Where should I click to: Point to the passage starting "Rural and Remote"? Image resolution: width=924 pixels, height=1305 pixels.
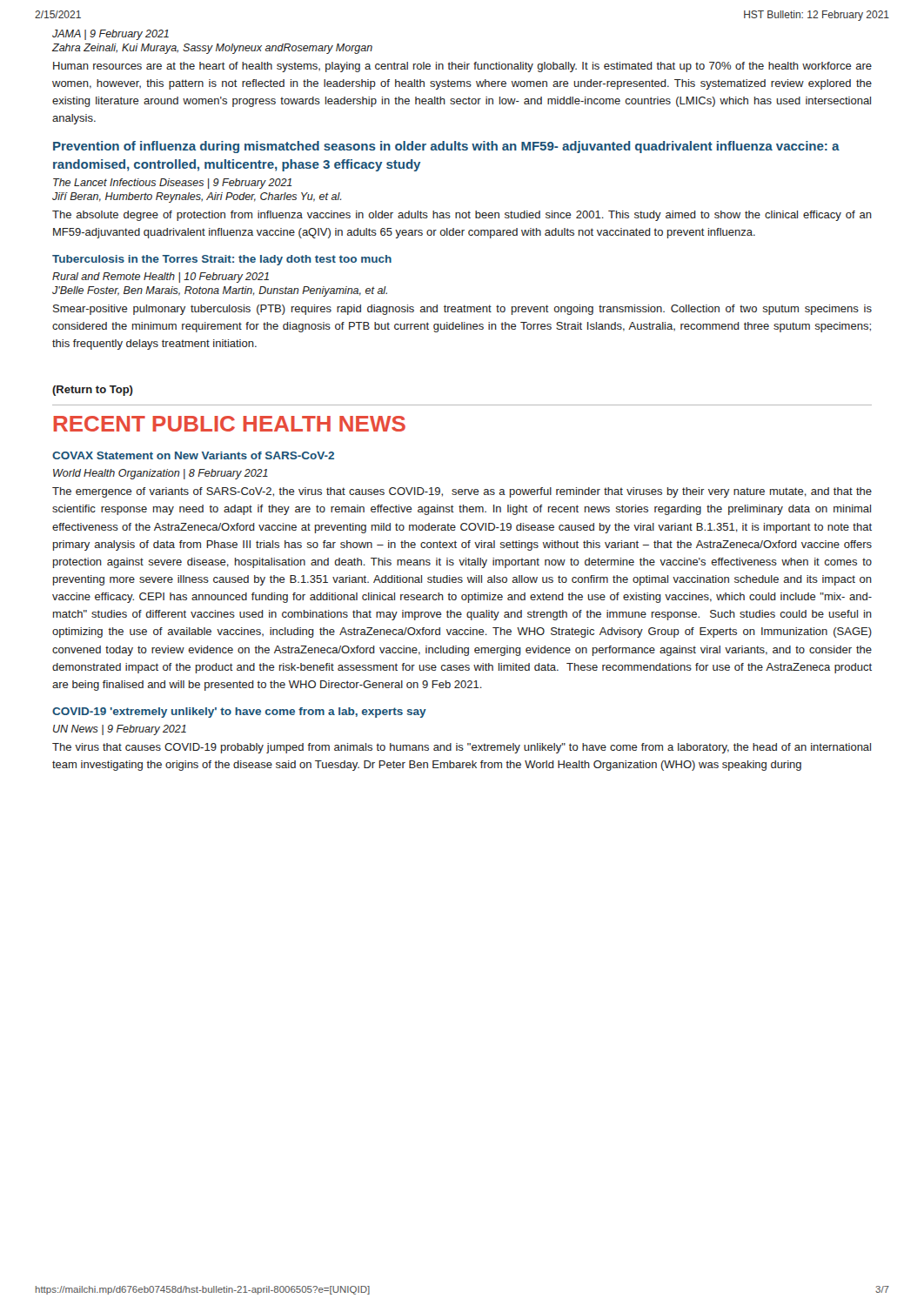161,276
